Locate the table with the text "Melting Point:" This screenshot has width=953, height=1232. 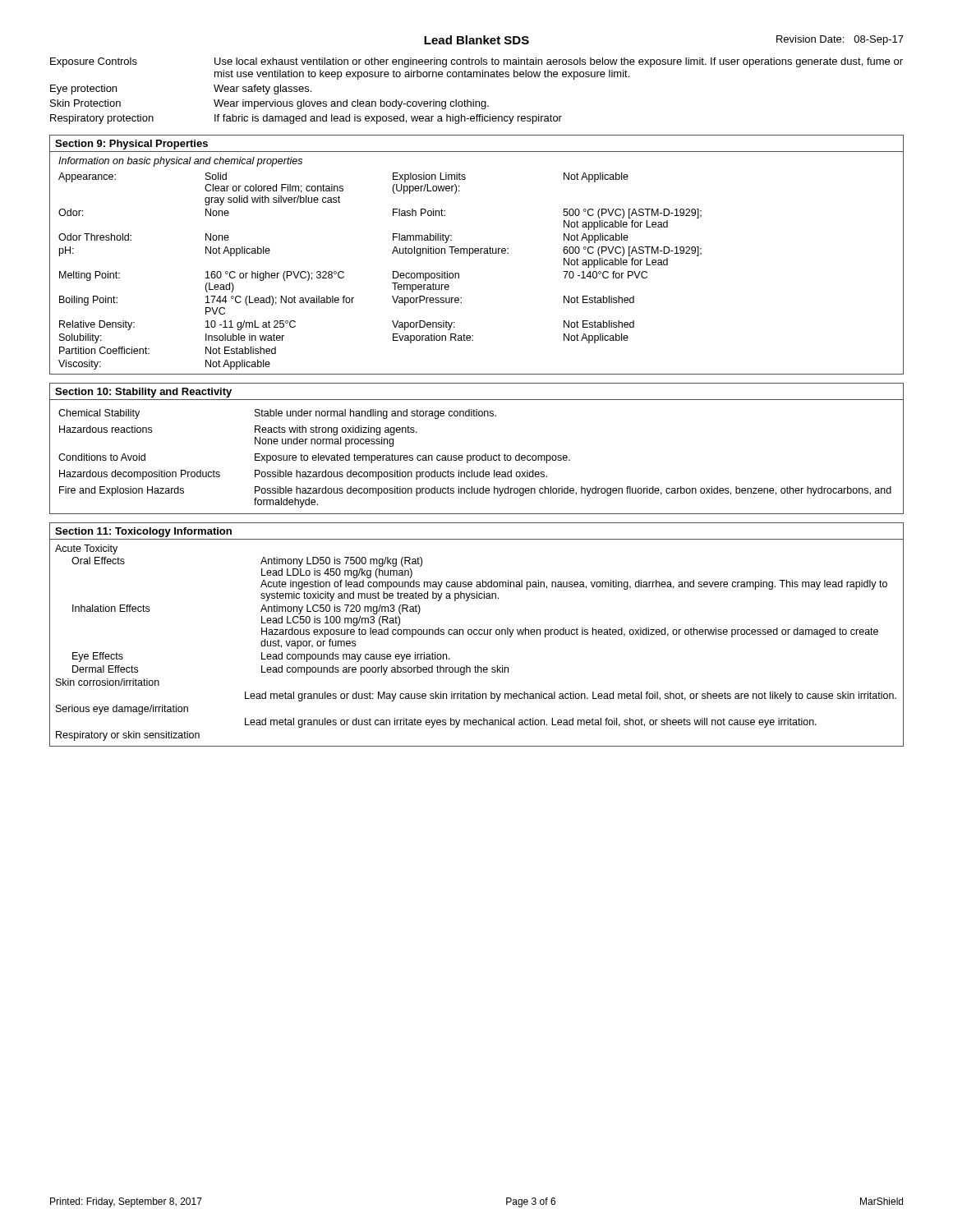tap(476, 263)
